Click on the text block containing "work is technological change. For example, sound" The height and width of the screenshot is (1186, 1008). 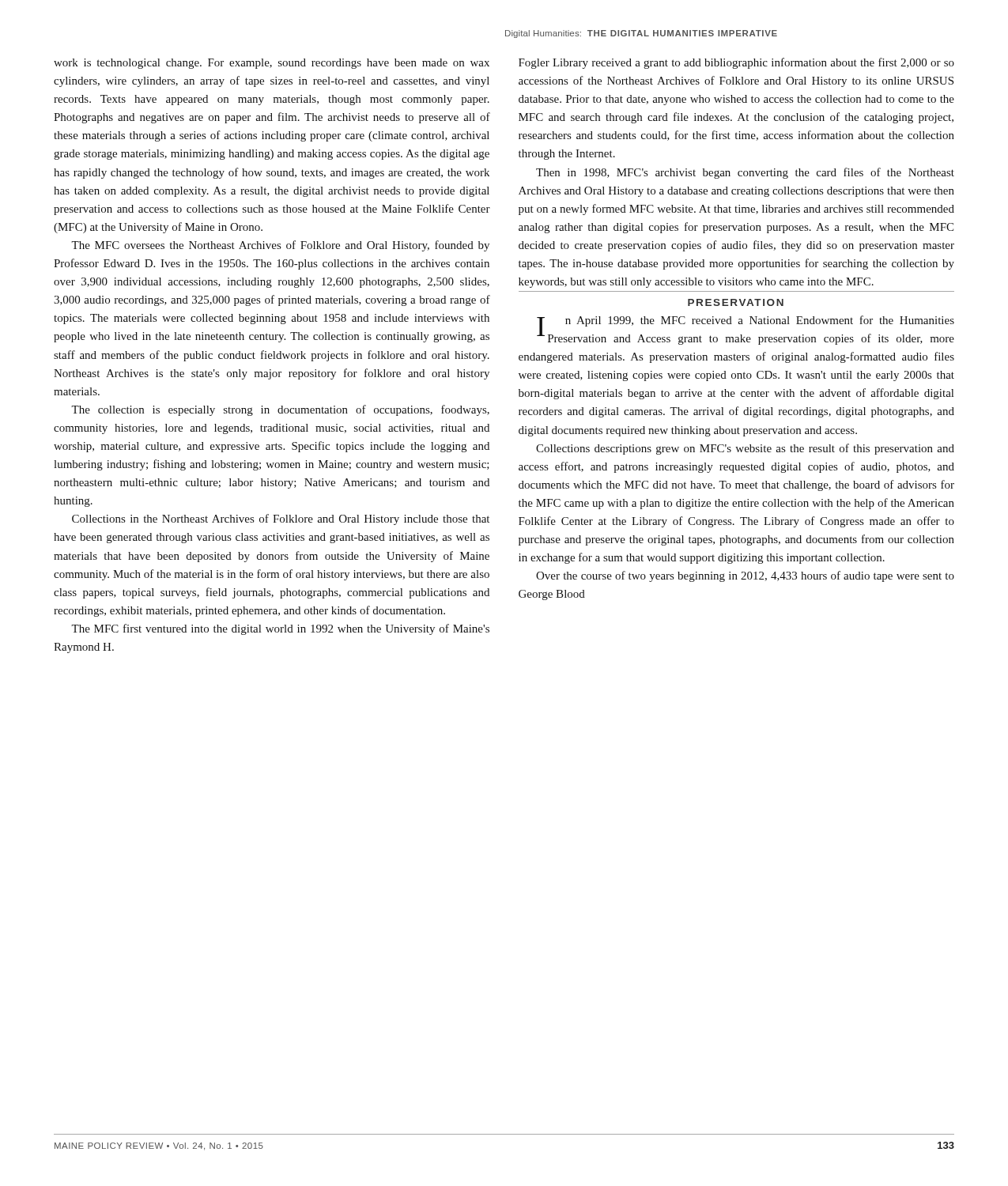pos(272,355)
